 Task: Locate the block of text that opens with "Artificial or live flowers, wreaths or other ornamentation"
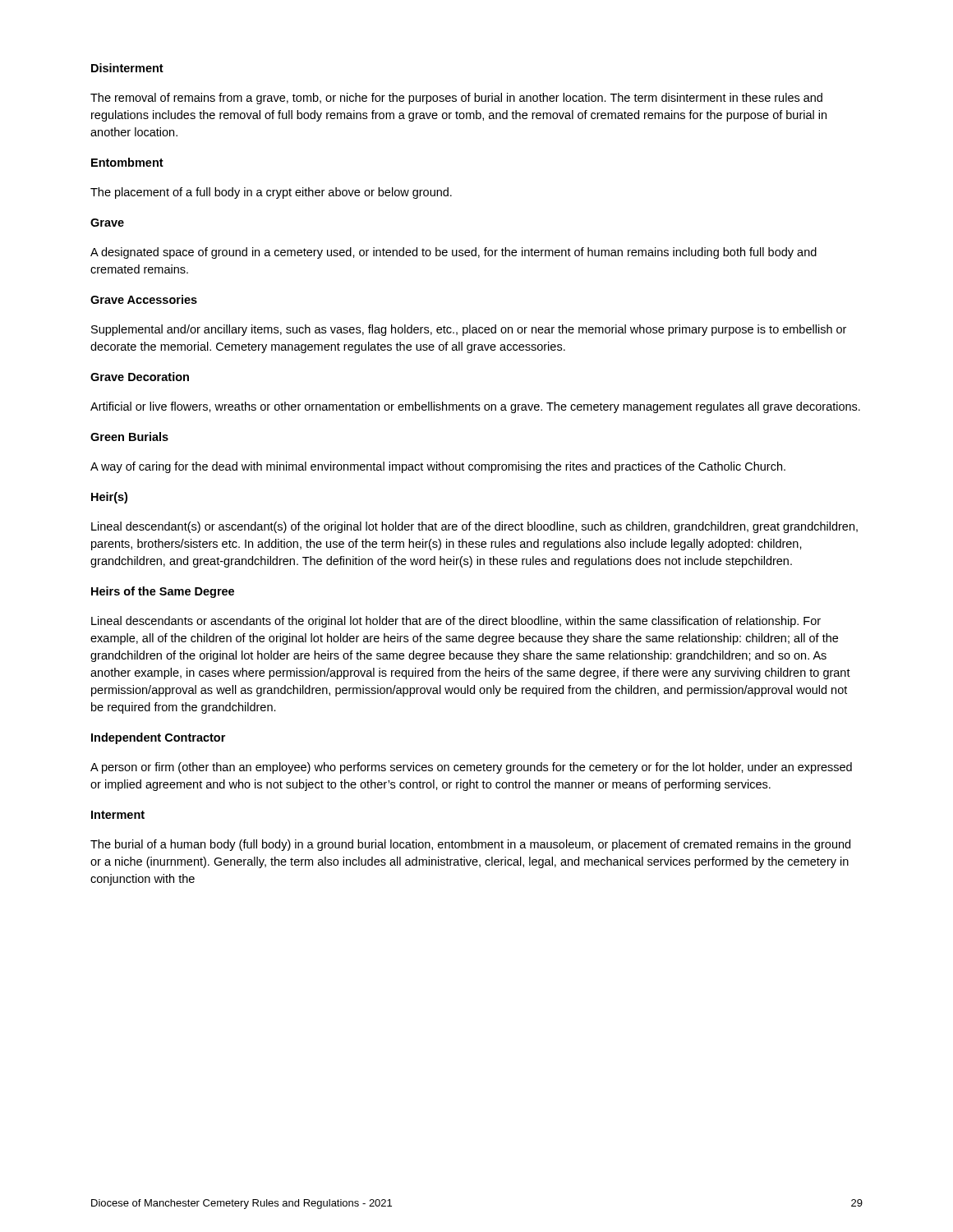pyautogui.click(x=476, y=407)
